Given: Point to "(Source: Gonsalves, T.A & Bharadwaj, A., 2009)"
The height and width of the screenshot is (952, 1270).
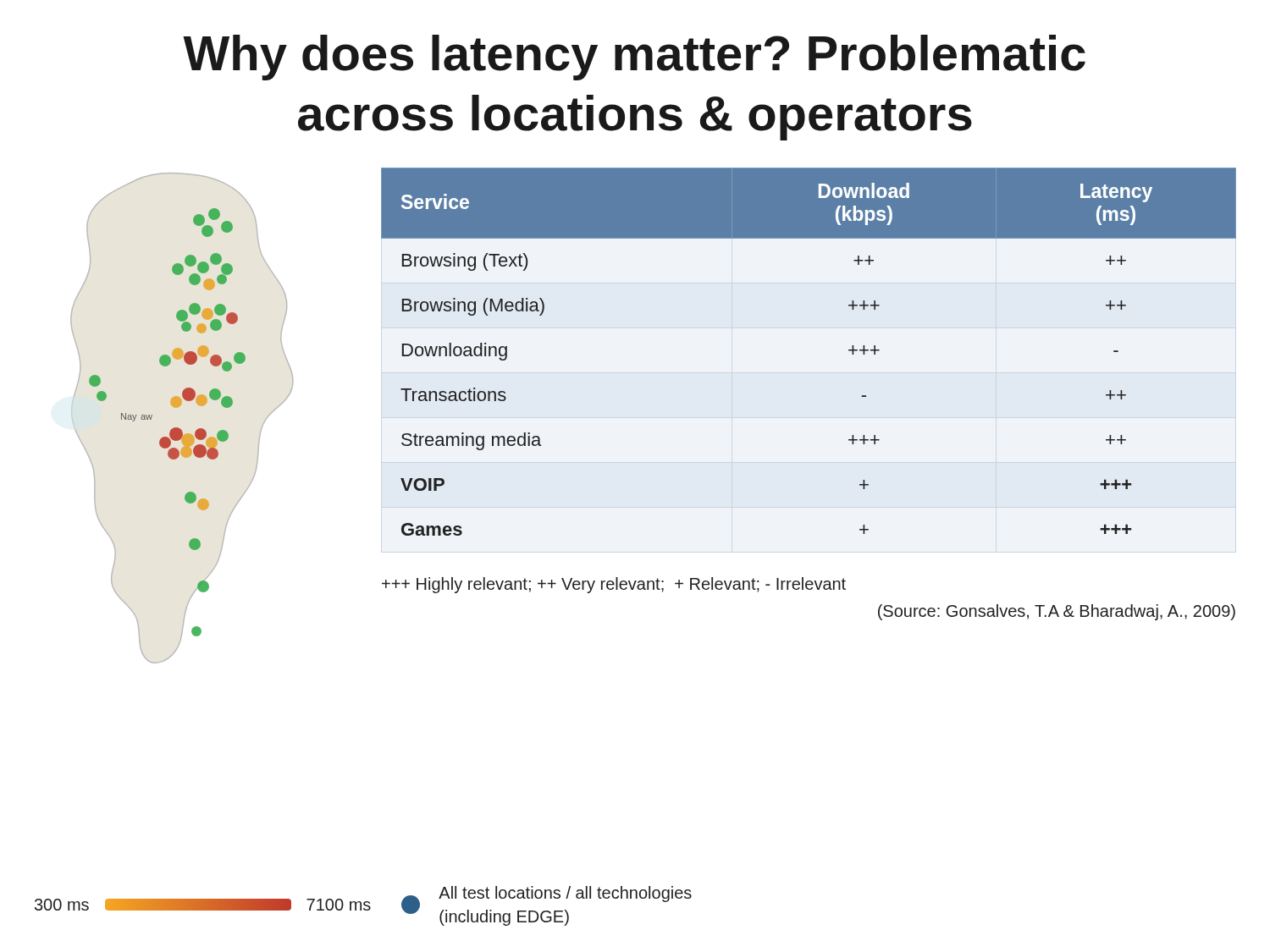Looking at the screenshot, I should coord(1057,611).
